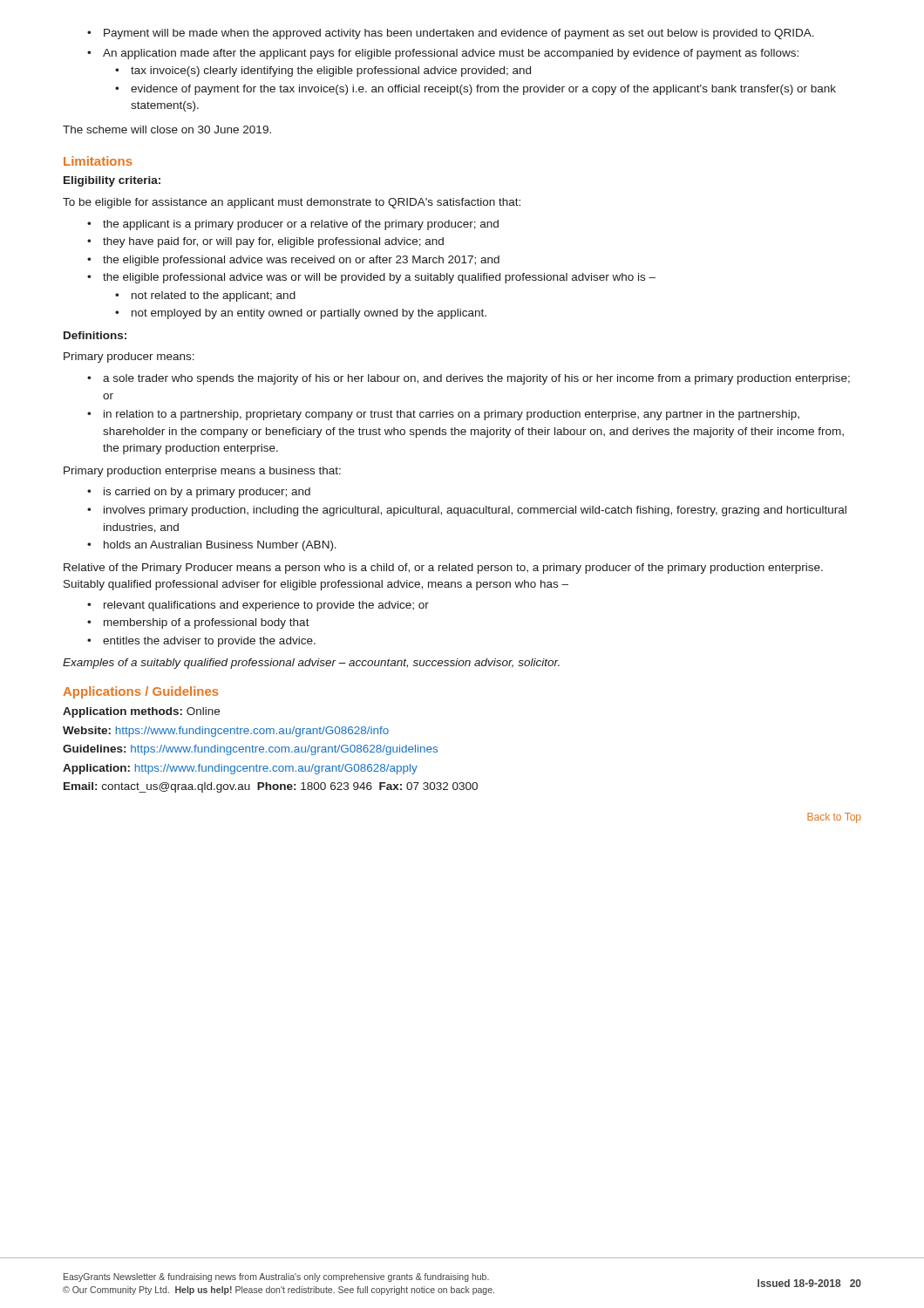Locate the text "Applications / Guidelines"
The width and height of the screenshot is (924, 1308).
141,691
